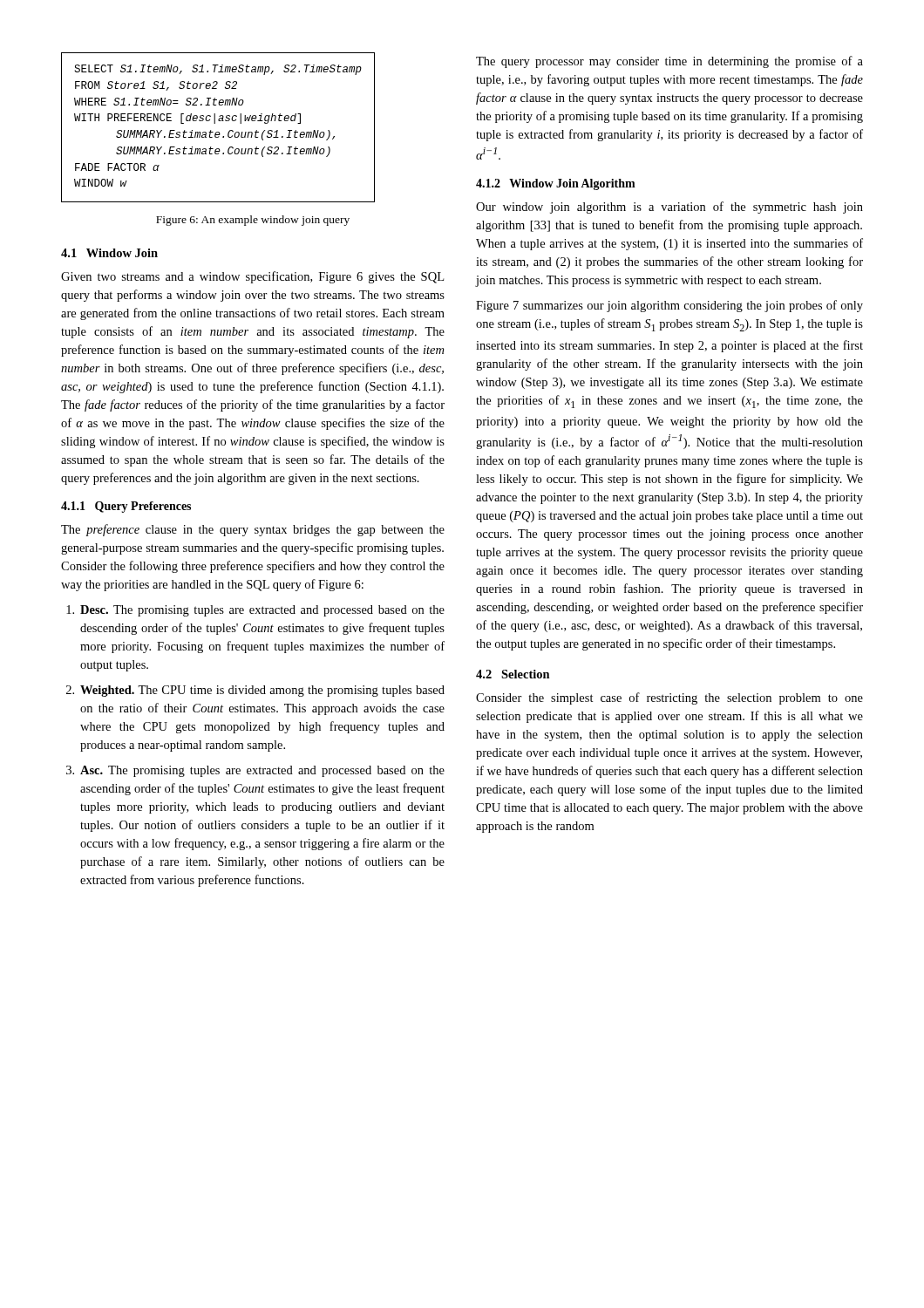The height and width of the screenshot is (1308, 924).
Task: Locate the screenshot
Action: 253,130
